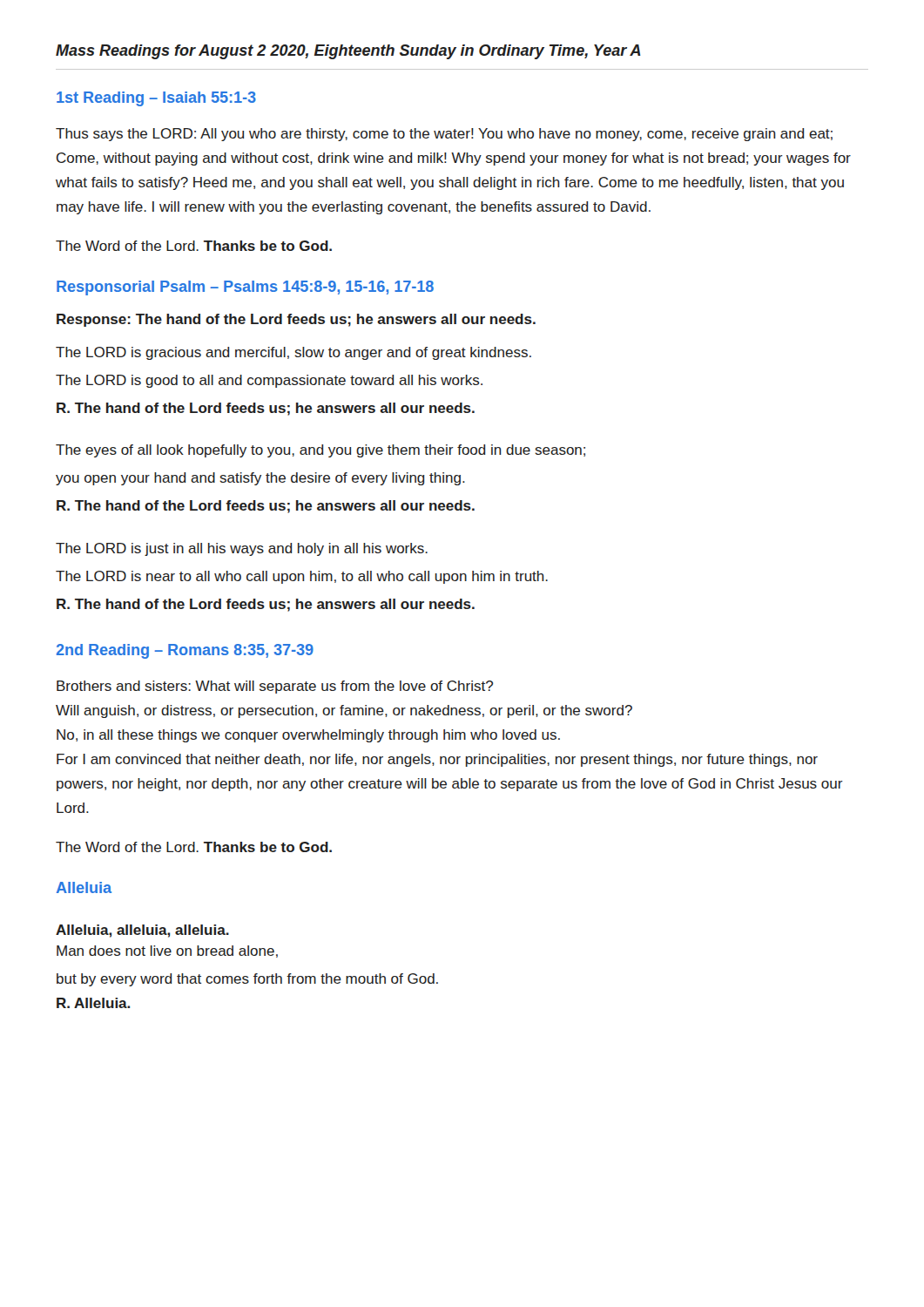Point to the region starting "The LORD is gracious and merciful, slow"
The height and width of the screenshot is (1307, 924).
pyautogui.click(x=462, y=381)
